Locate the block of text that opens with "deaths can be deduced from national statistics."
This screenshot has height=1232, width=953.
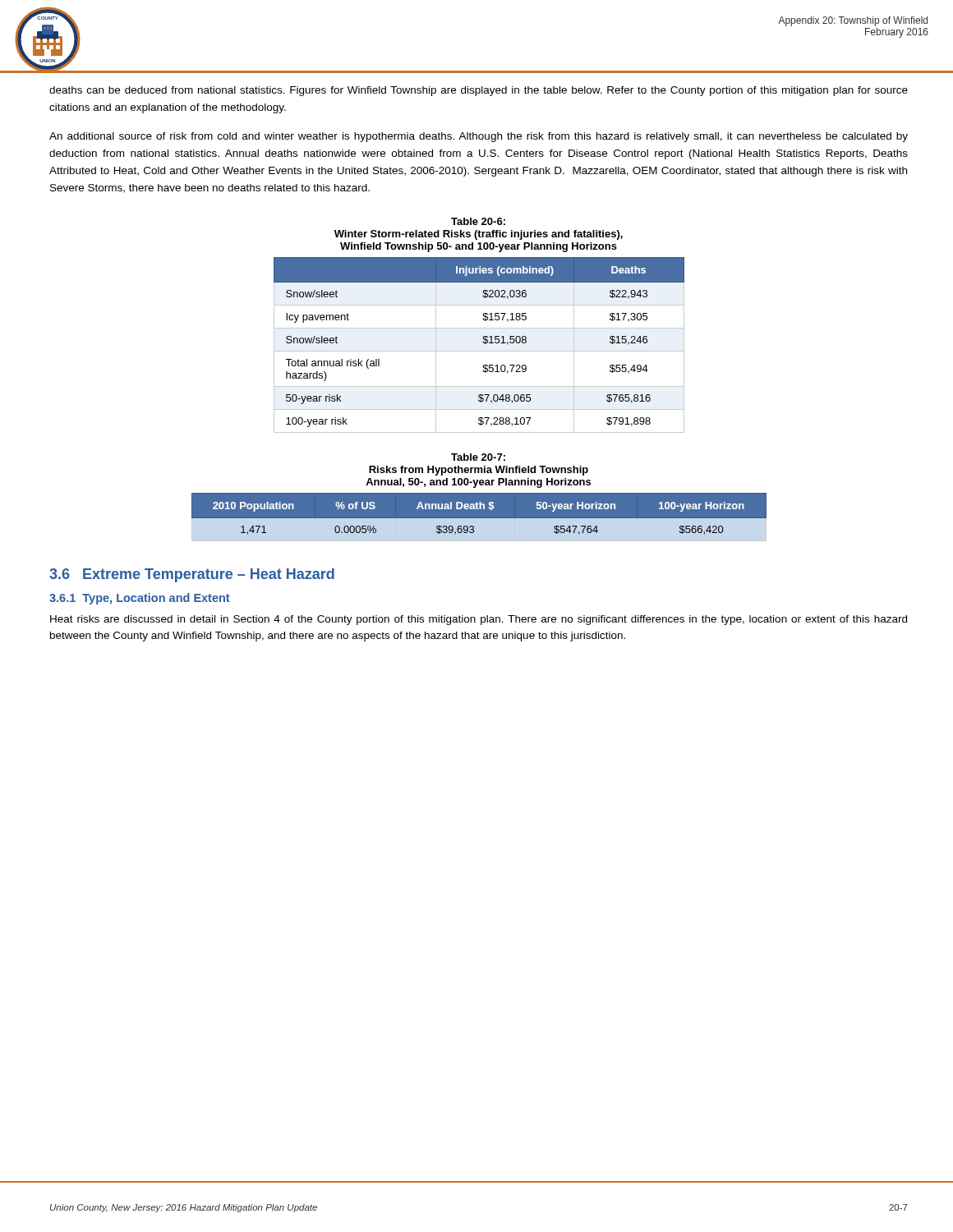pos(479,98)
